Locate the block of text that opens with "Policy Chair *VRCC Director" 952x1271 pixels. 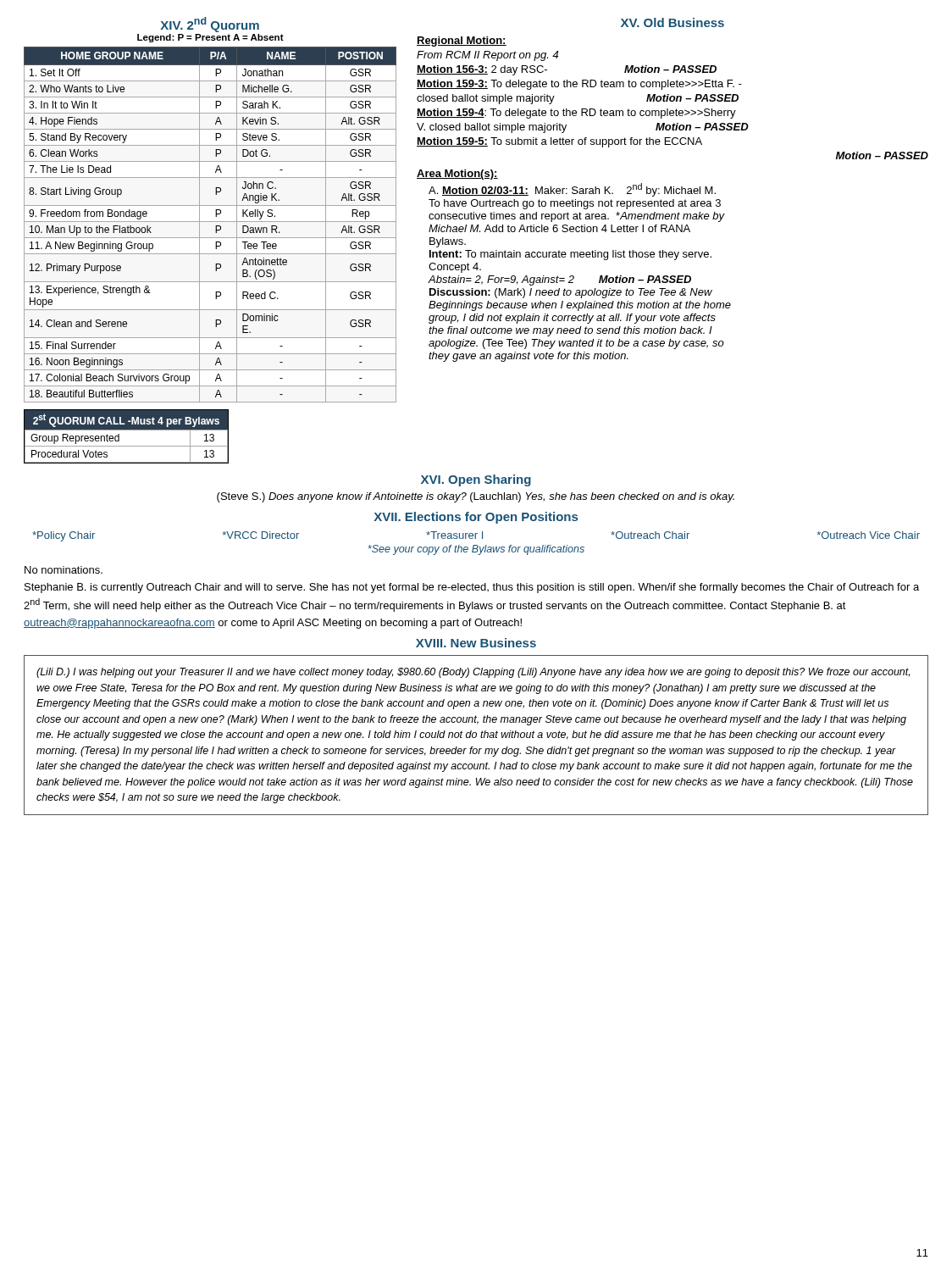(x=476, y=535)
